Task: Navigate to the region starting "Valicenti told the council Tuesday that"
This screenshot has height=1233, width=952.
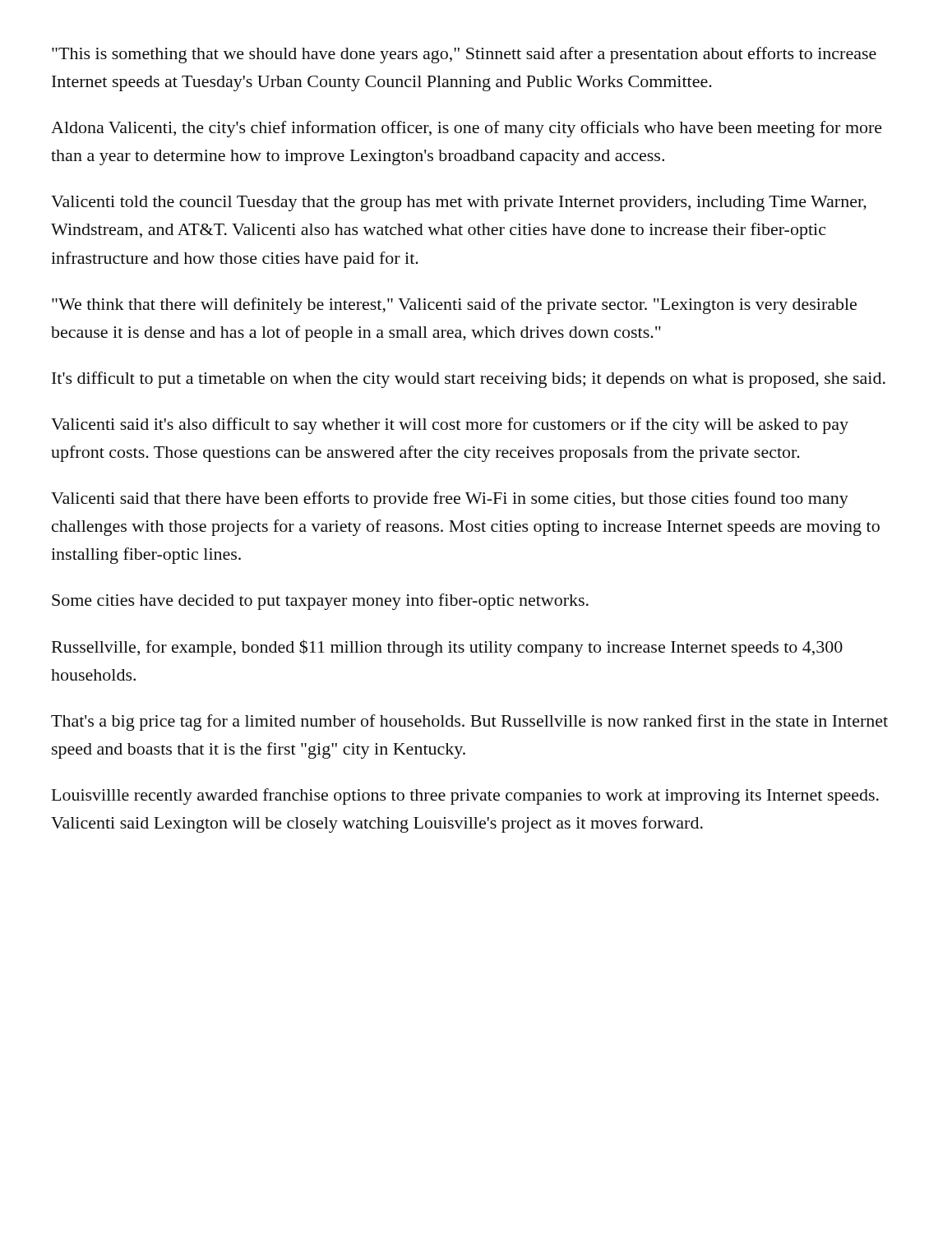Action: 459,229
